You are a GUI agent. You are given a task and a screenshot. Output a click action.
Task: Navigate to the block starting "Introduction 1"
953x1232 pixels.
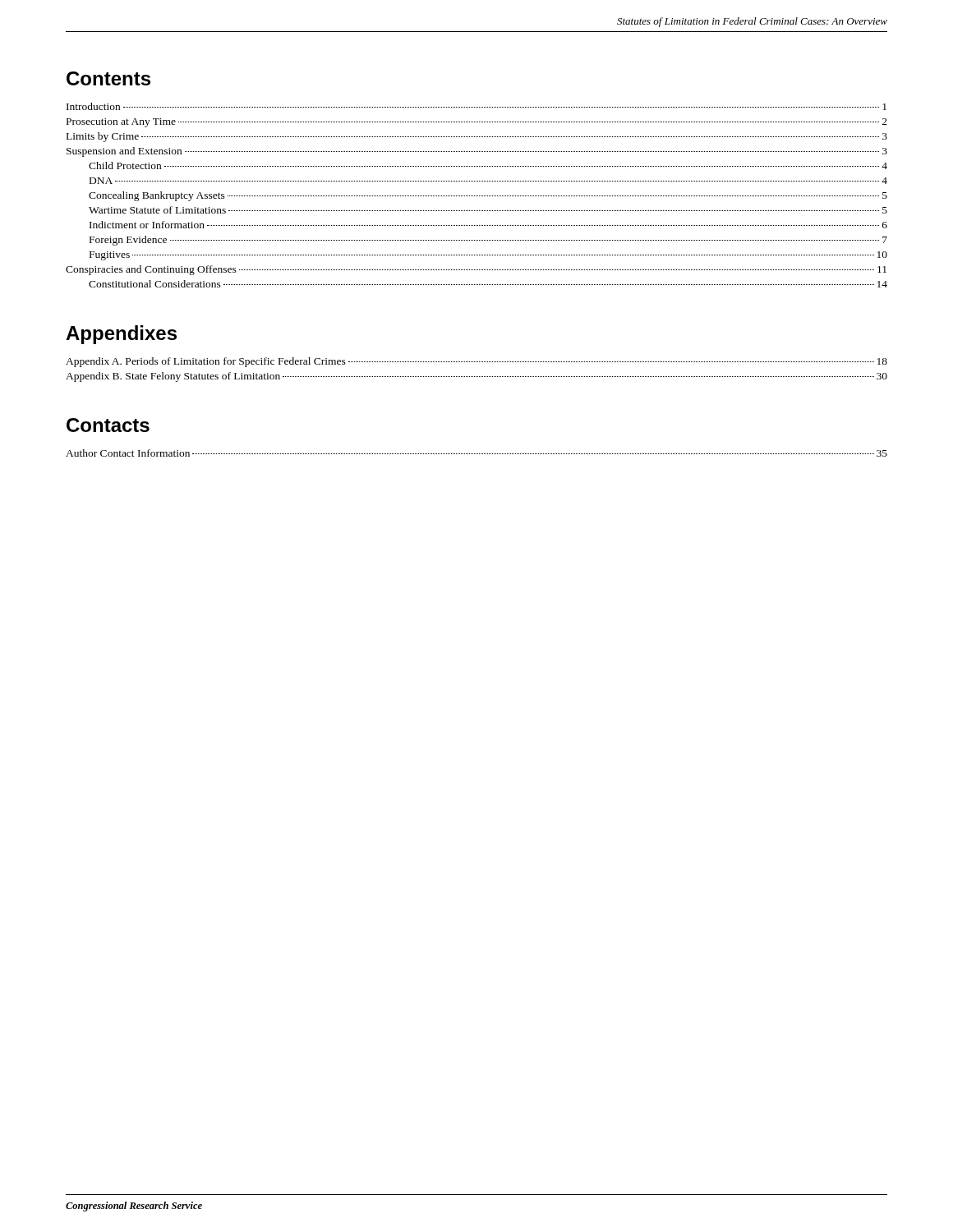[x=476, y=107]
